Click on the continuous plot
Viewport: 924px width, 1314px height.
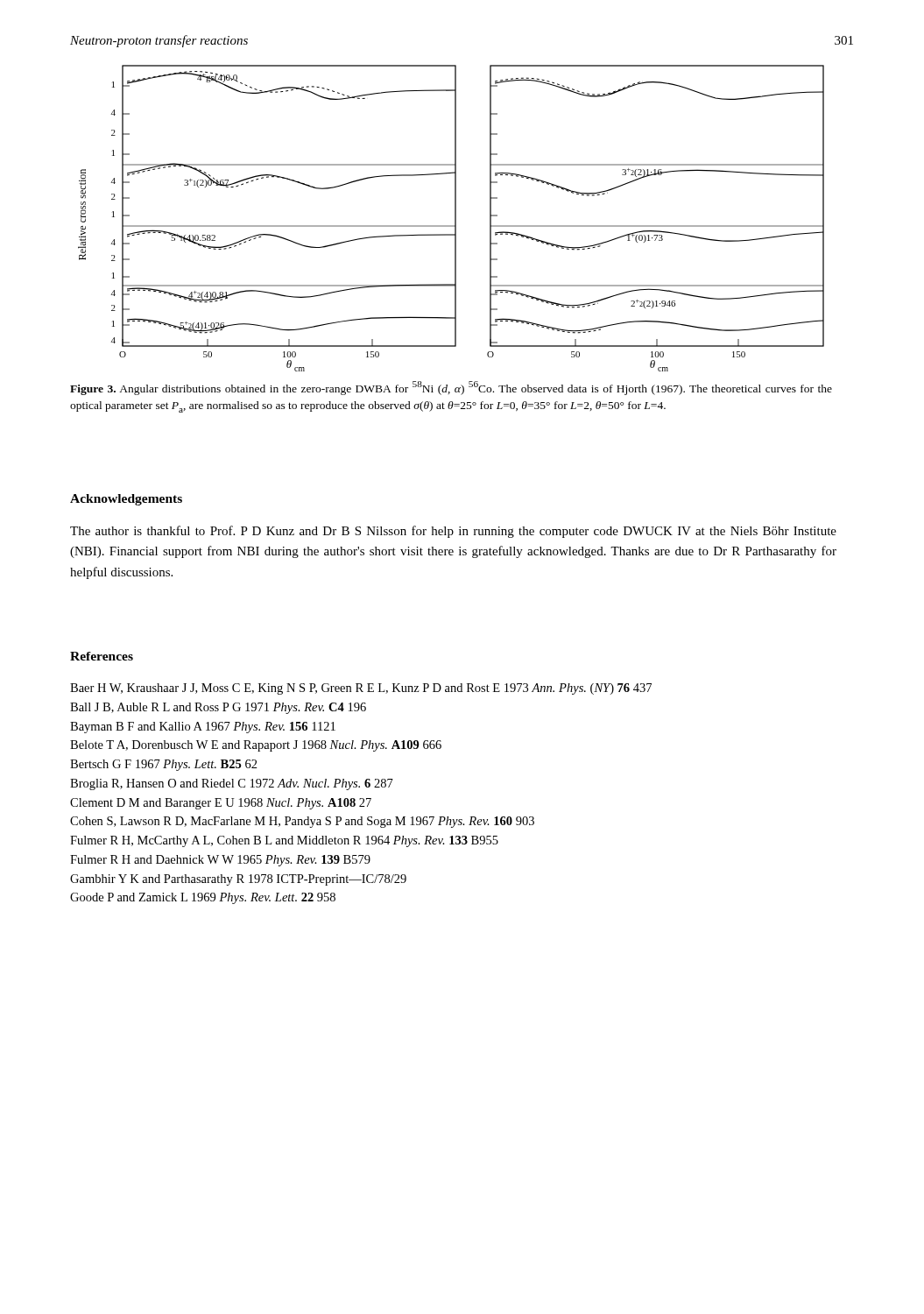(x=451, y=217)
